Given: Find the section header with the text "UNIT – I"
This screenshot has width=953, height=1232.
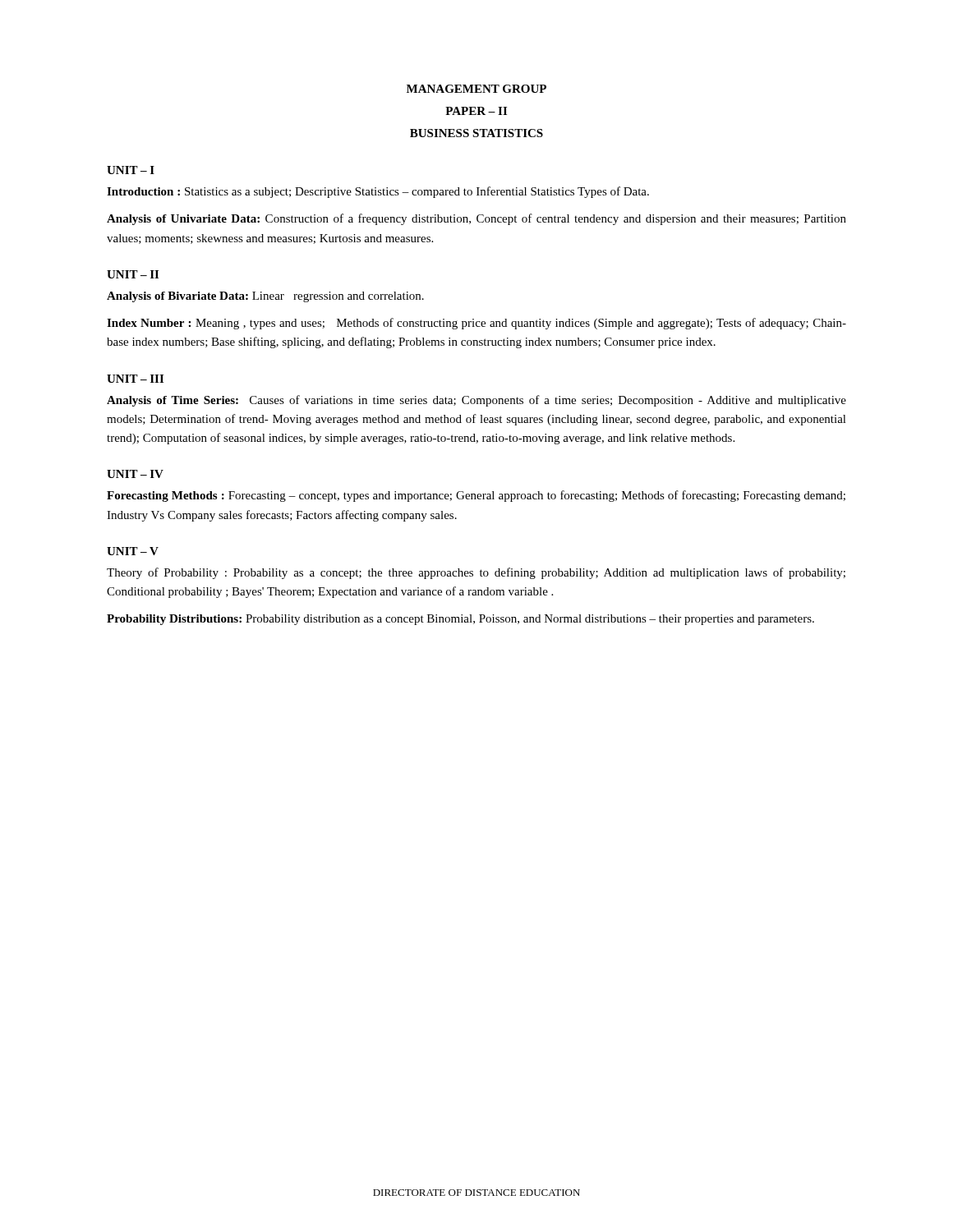Looking at the screenshot, I should coord(131,170).
